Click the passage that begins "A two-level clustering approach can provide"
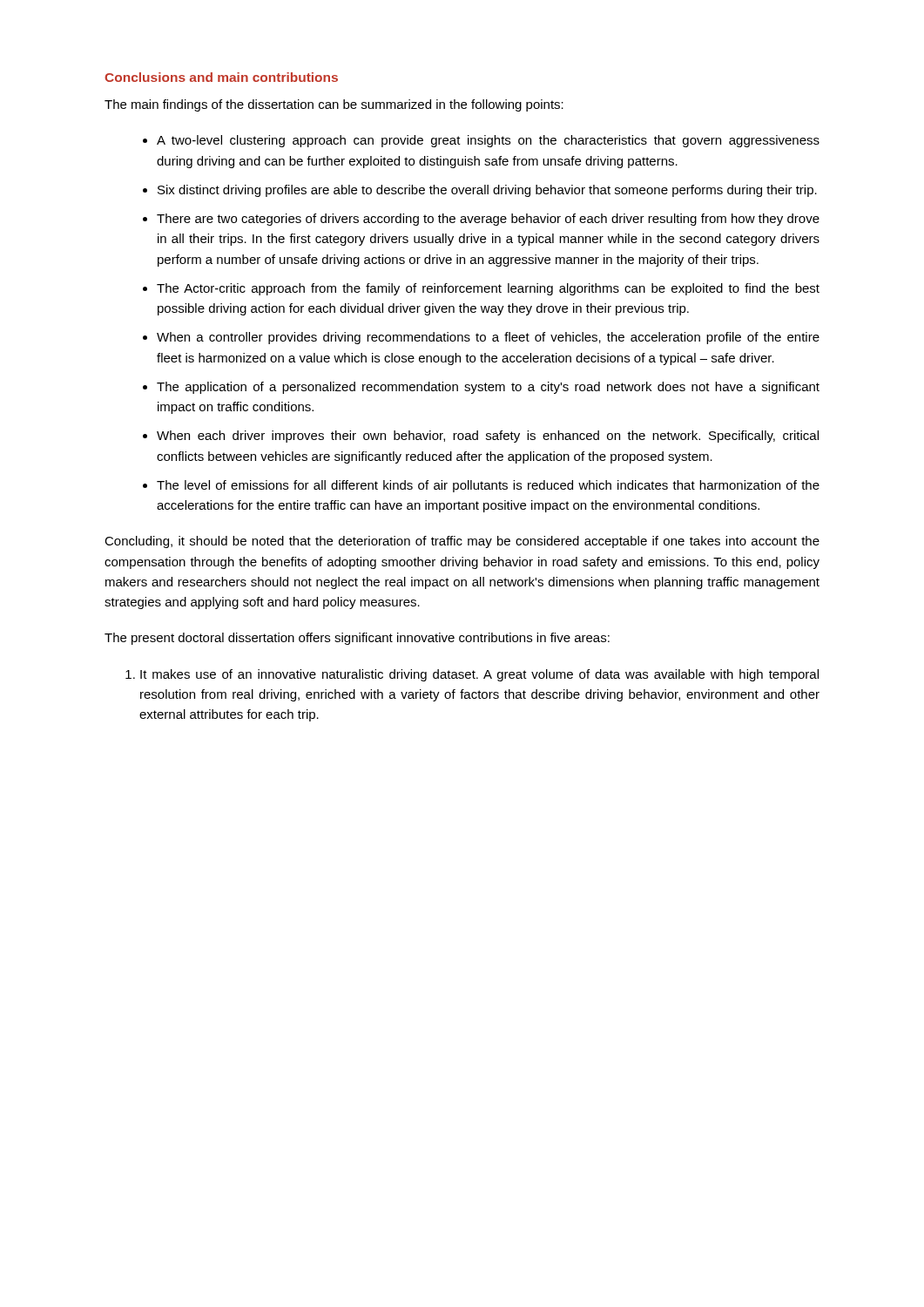This screenshot has width=924, height=1307. (488, 150)
